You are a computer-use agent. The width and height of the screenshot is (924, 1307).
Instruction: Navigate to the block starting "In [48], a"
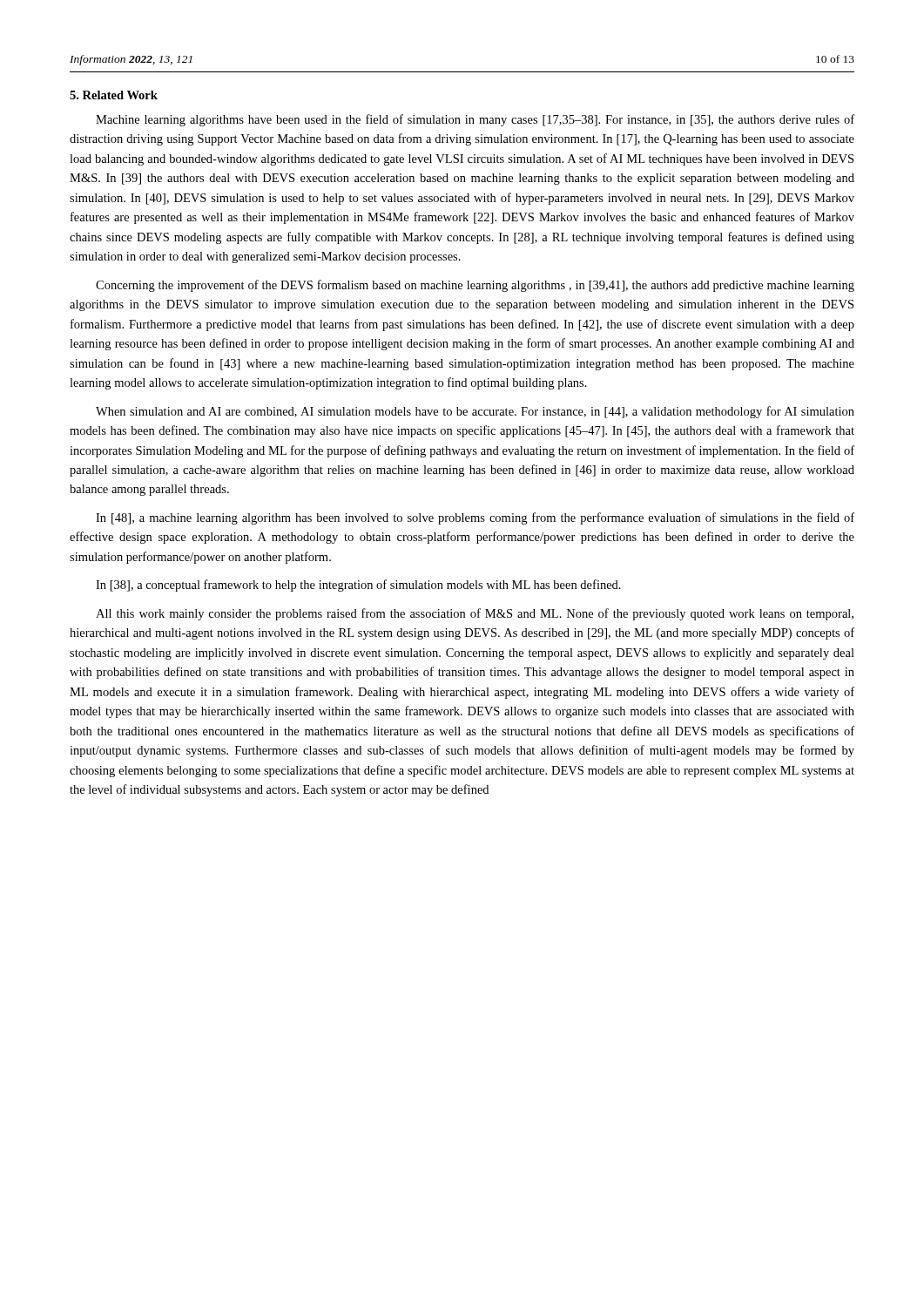pyautogui.click(x=462, y=537)
